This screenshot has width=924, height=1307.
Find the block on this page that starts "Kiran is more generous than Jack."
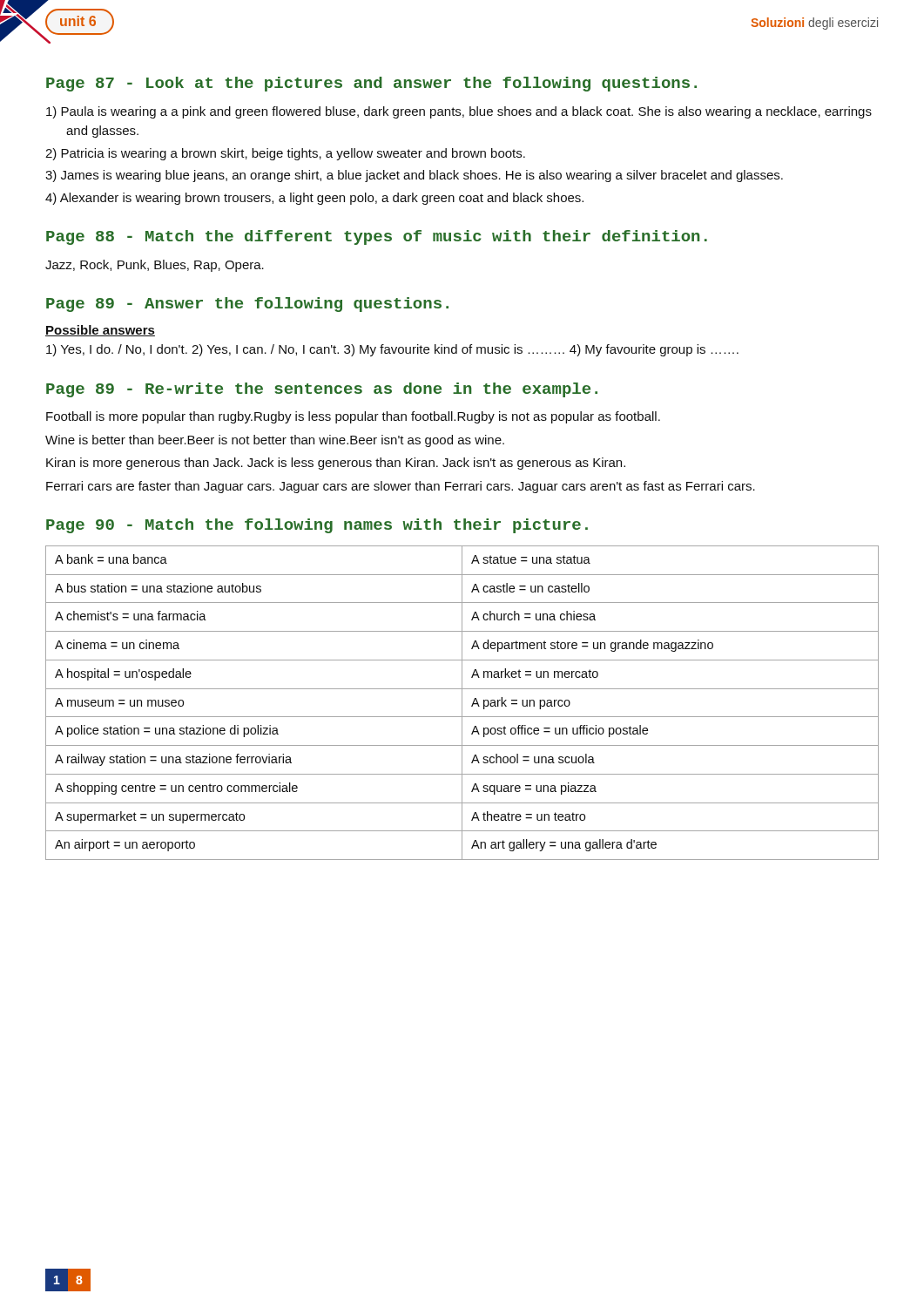pyautogui.click(x=336, y=462)
